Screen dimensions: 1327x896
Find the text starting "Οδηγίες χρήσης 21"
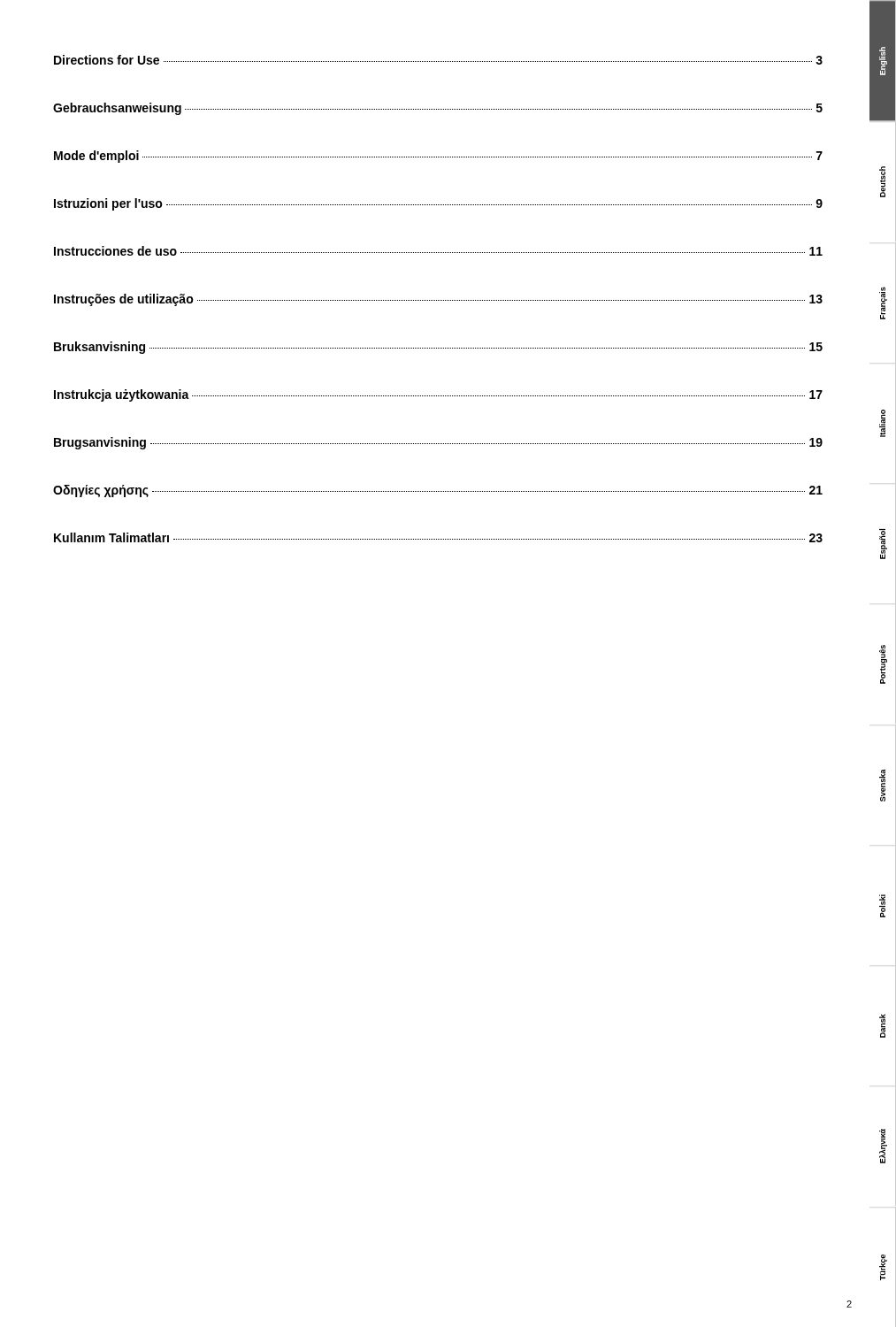click(438, 490)
